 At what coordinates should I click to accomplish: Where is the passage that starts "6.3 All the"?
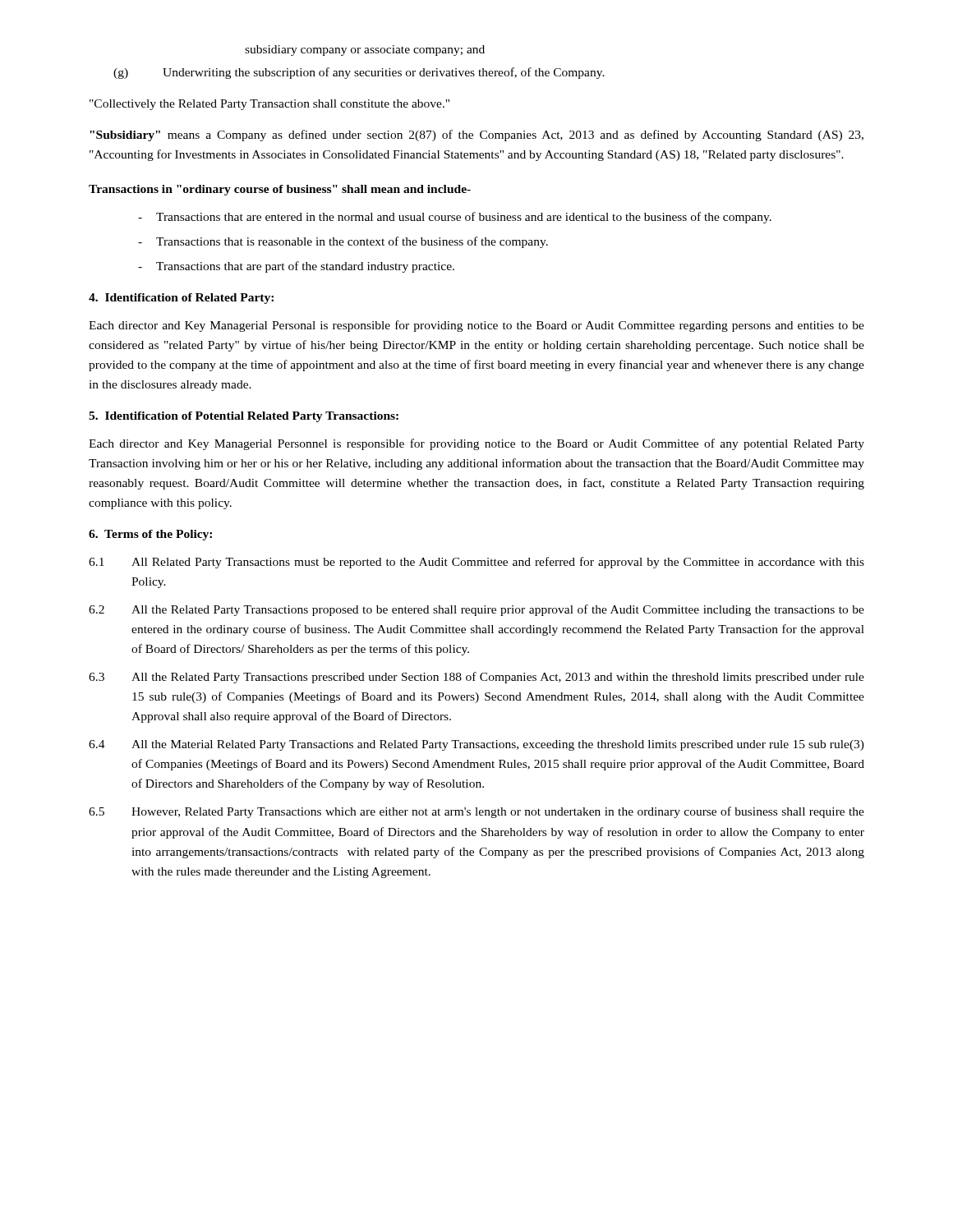[x=476, y=697]
